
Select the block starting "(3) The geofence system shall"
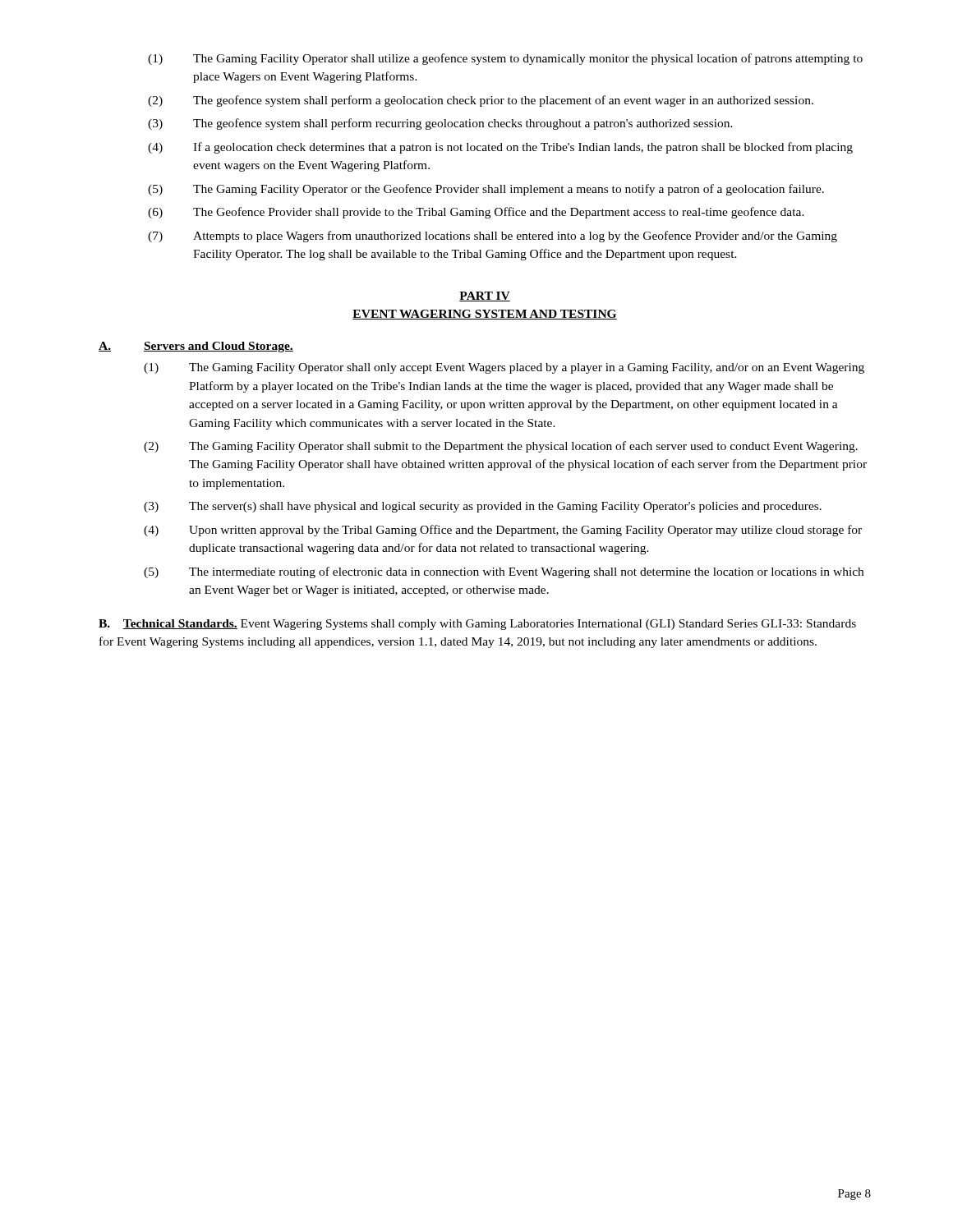[x=509, y=124]
